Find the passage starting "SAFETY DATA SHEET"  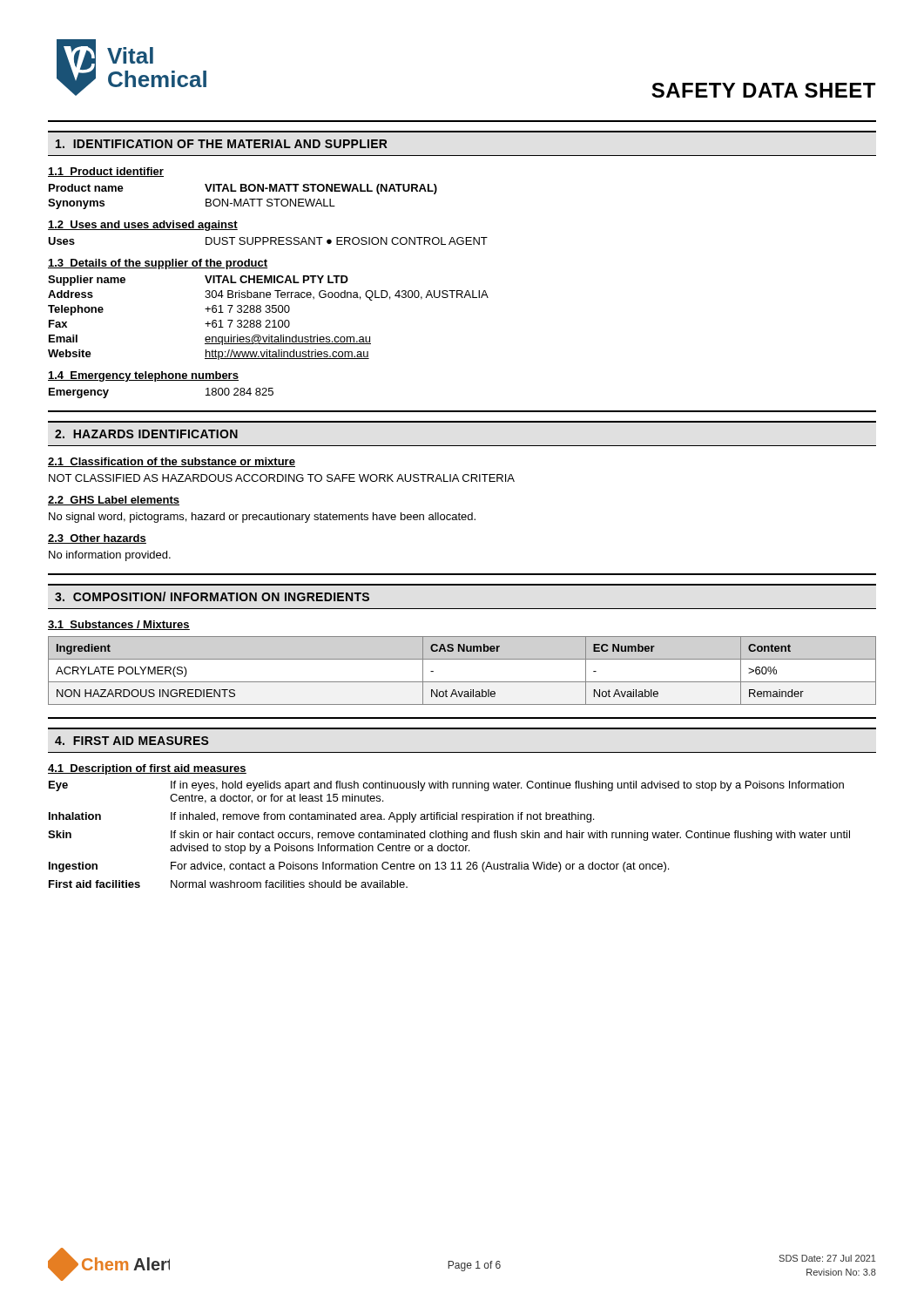(764, 90)
